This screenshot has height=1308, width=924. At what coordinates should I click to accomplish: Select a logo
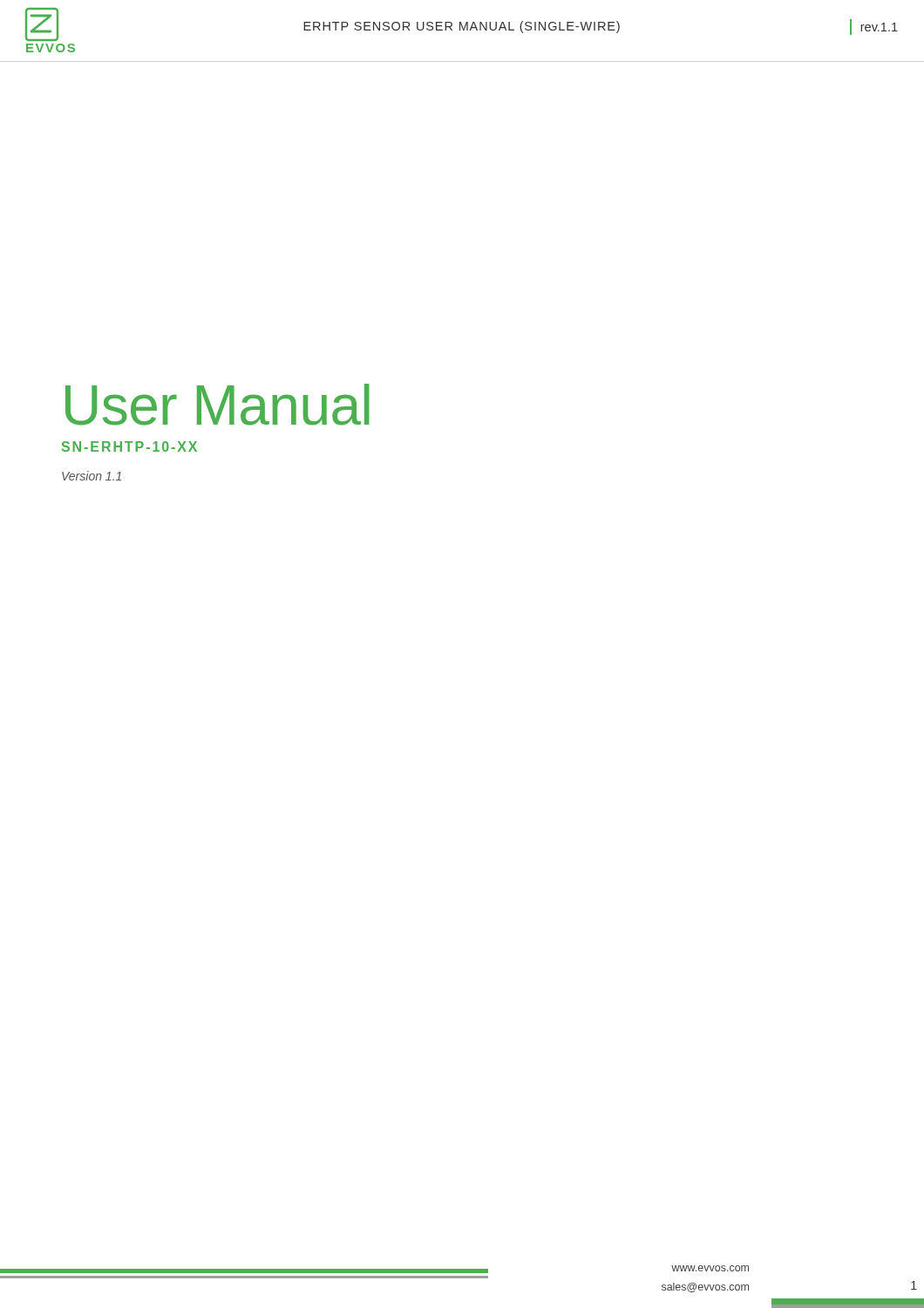coord(64,31)
